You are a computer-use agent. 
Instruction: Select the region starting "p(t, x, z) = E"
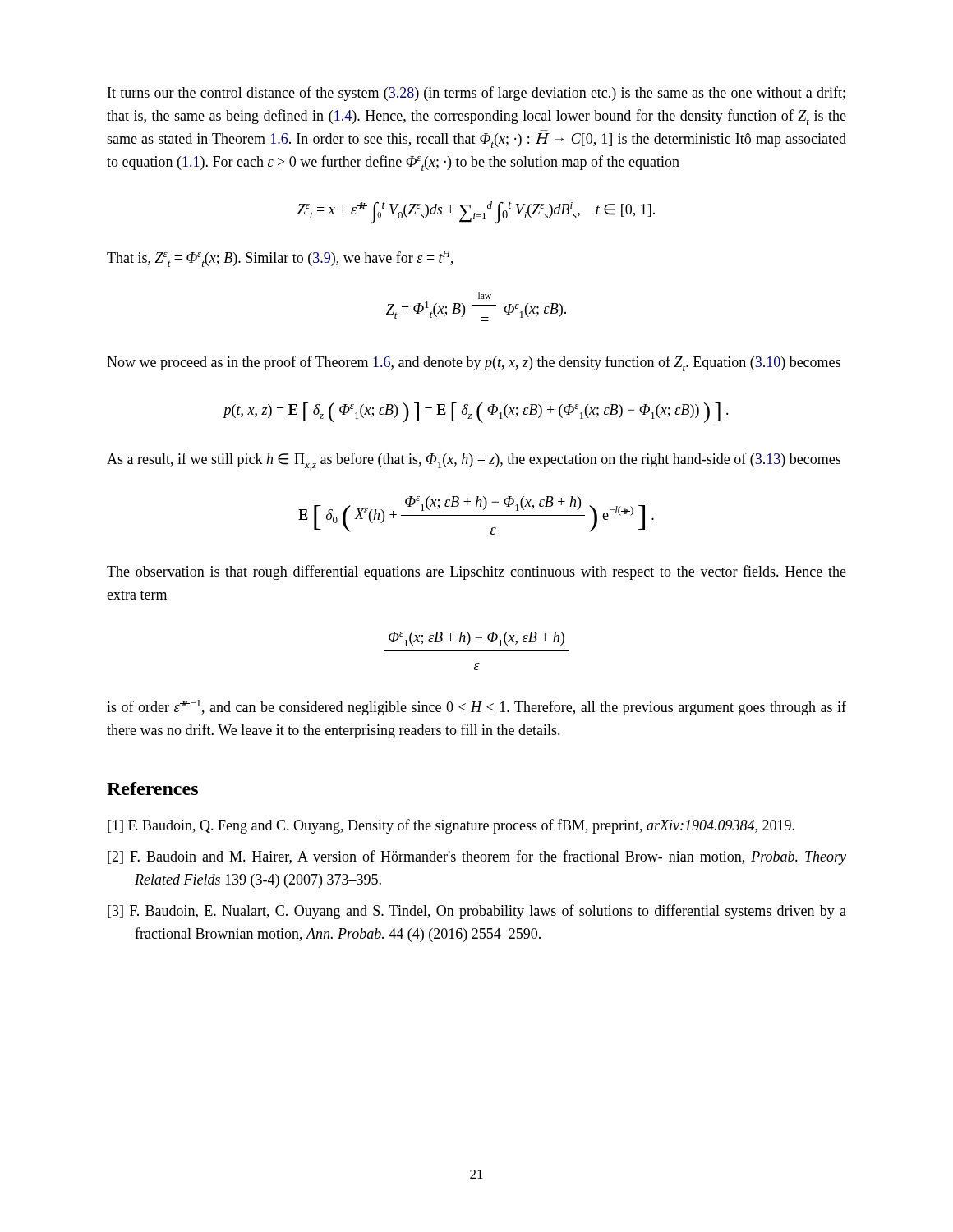tap(476, 411)
